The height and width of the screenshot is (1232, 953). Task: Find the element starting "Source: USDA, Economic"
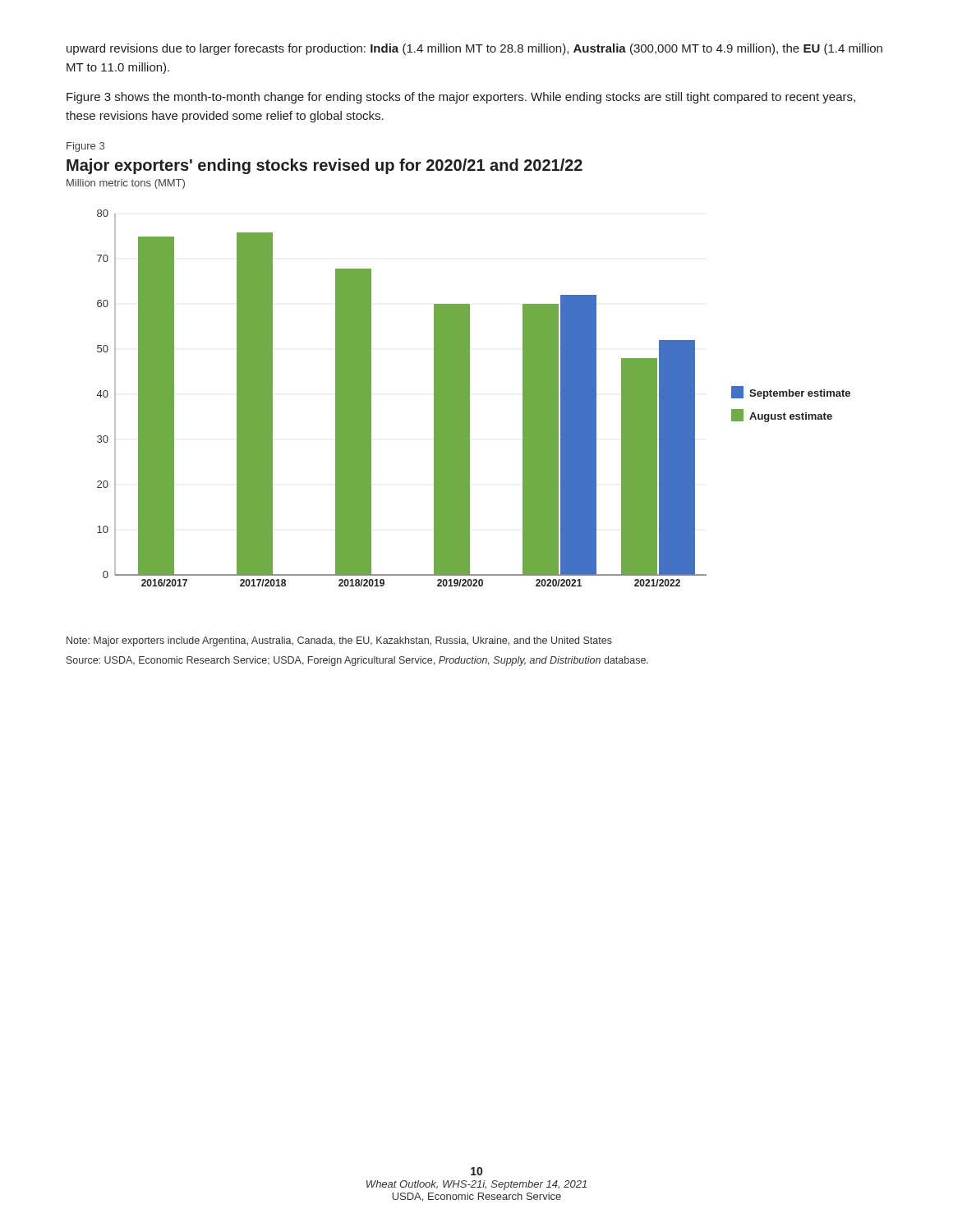[357, 660]
